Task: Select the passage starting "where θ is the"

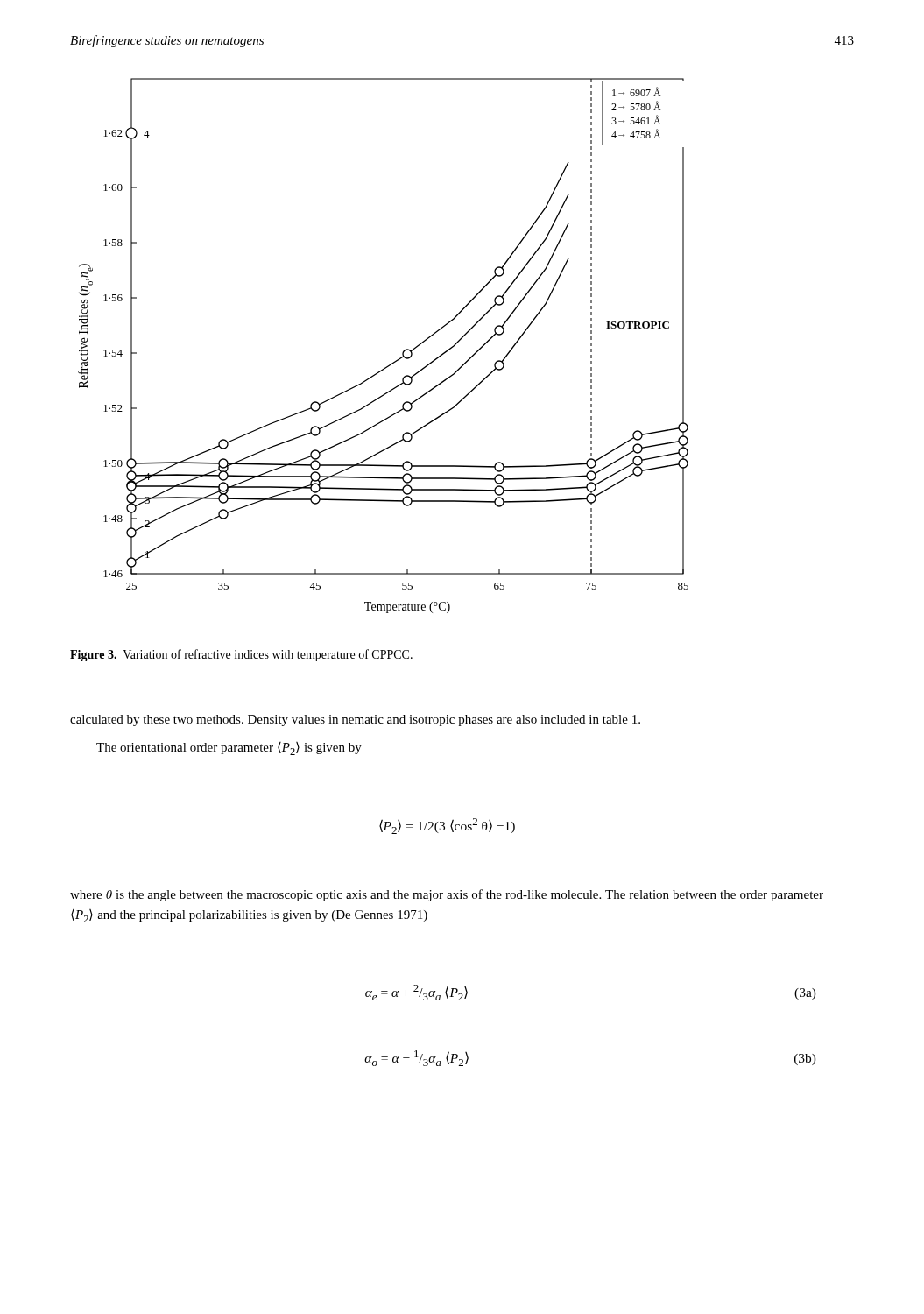Action: [447, 906]
